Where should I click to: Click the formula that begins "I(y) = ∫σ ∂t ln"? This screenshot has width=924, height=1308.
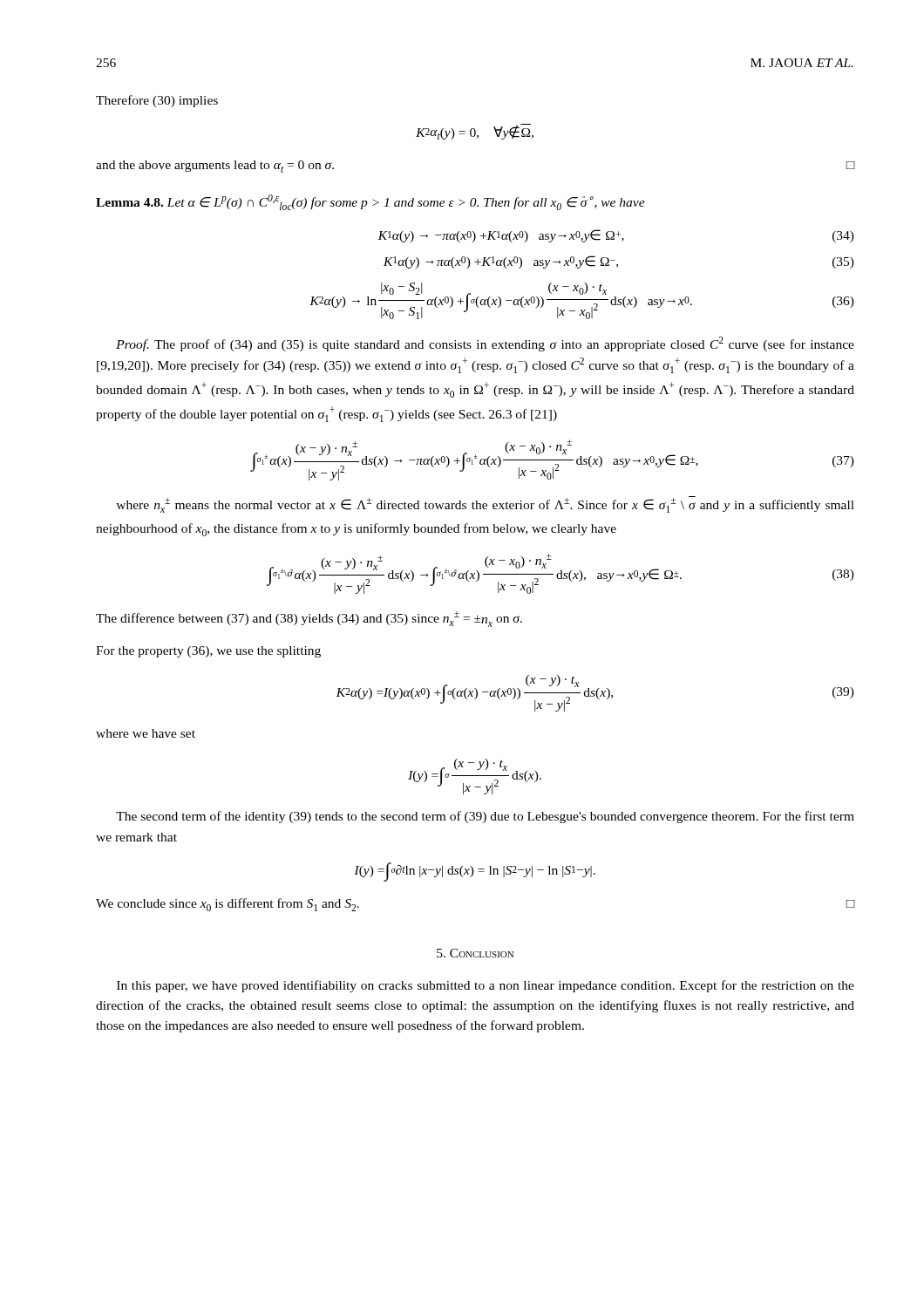475,870
